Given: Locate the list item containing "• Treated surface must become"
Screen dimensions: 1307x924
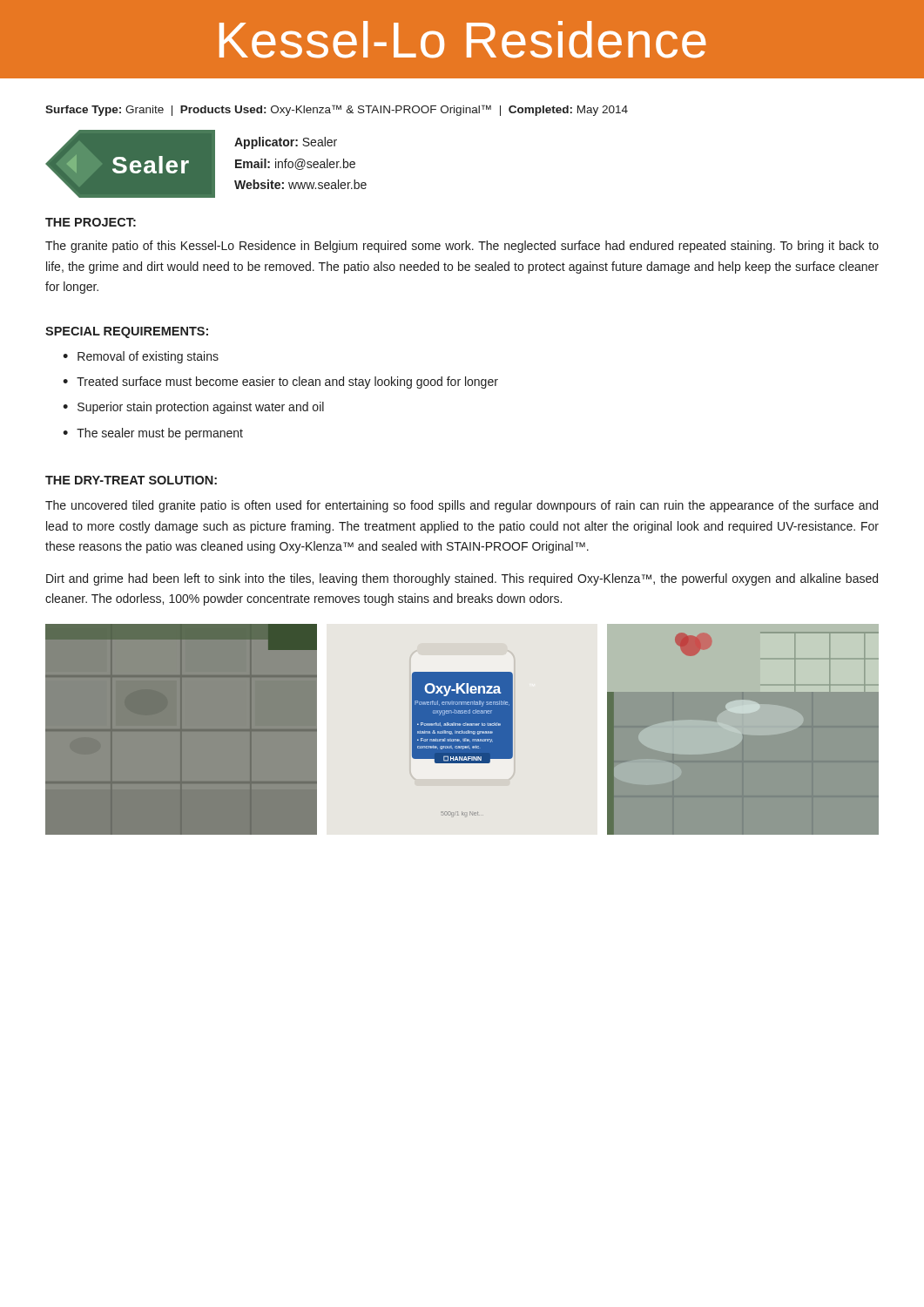Looking at the screenshot, I should coord(280,382).
